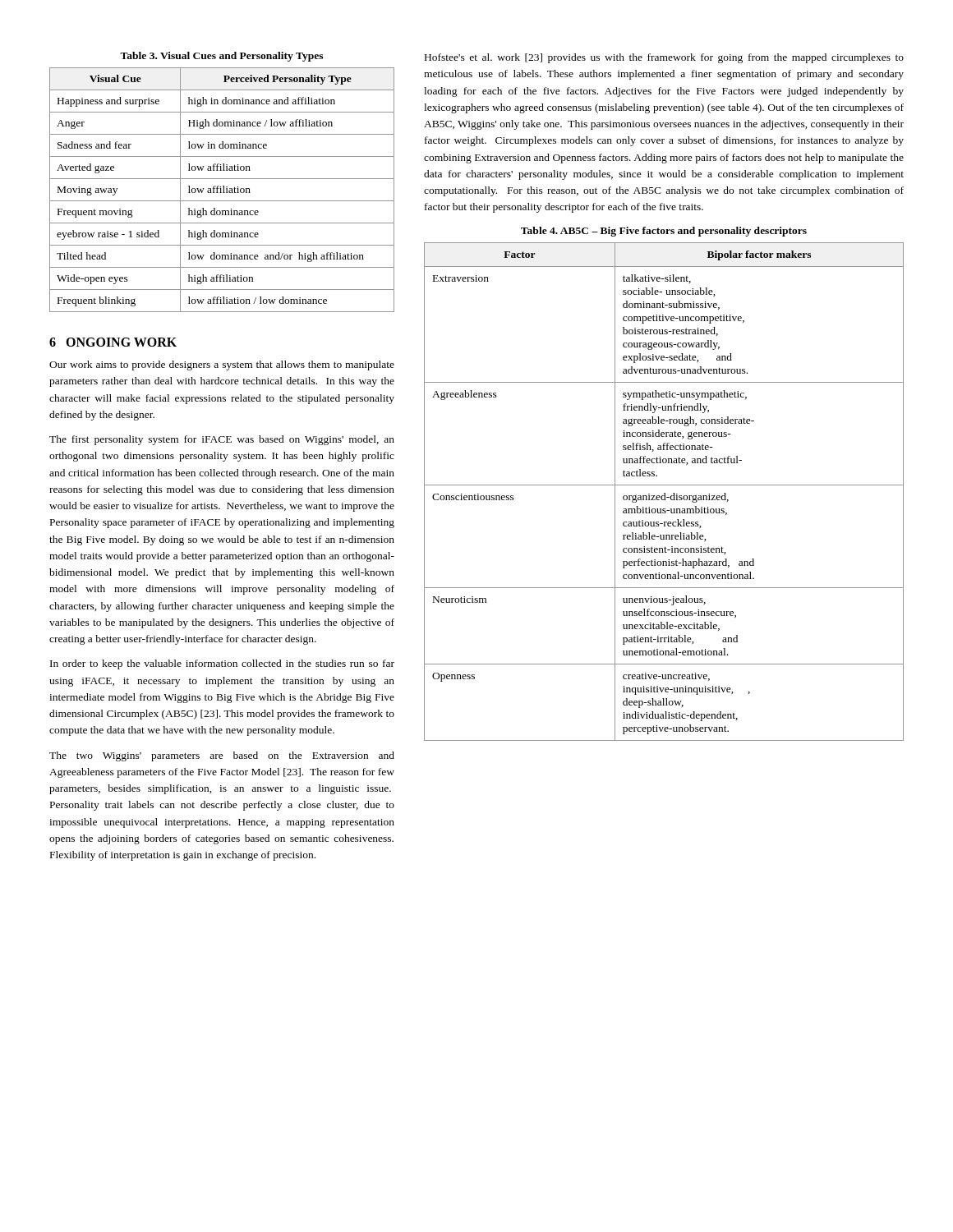Click on the text starting "The first personality system for"
953x1232 pixels.
222,539
